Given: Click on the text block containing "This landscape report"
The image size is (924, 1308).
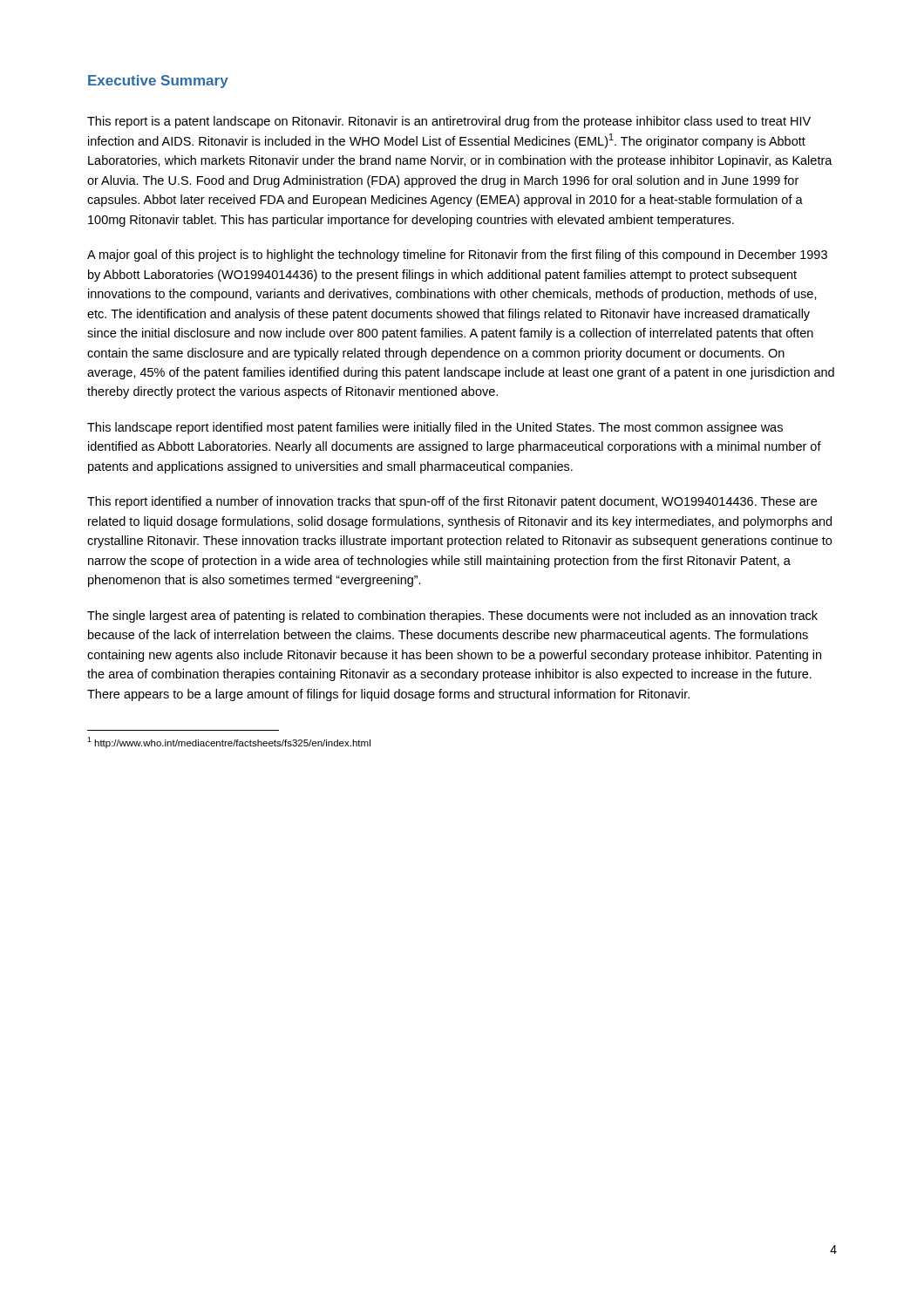Looking at the screenshot, I should [454, 447].
